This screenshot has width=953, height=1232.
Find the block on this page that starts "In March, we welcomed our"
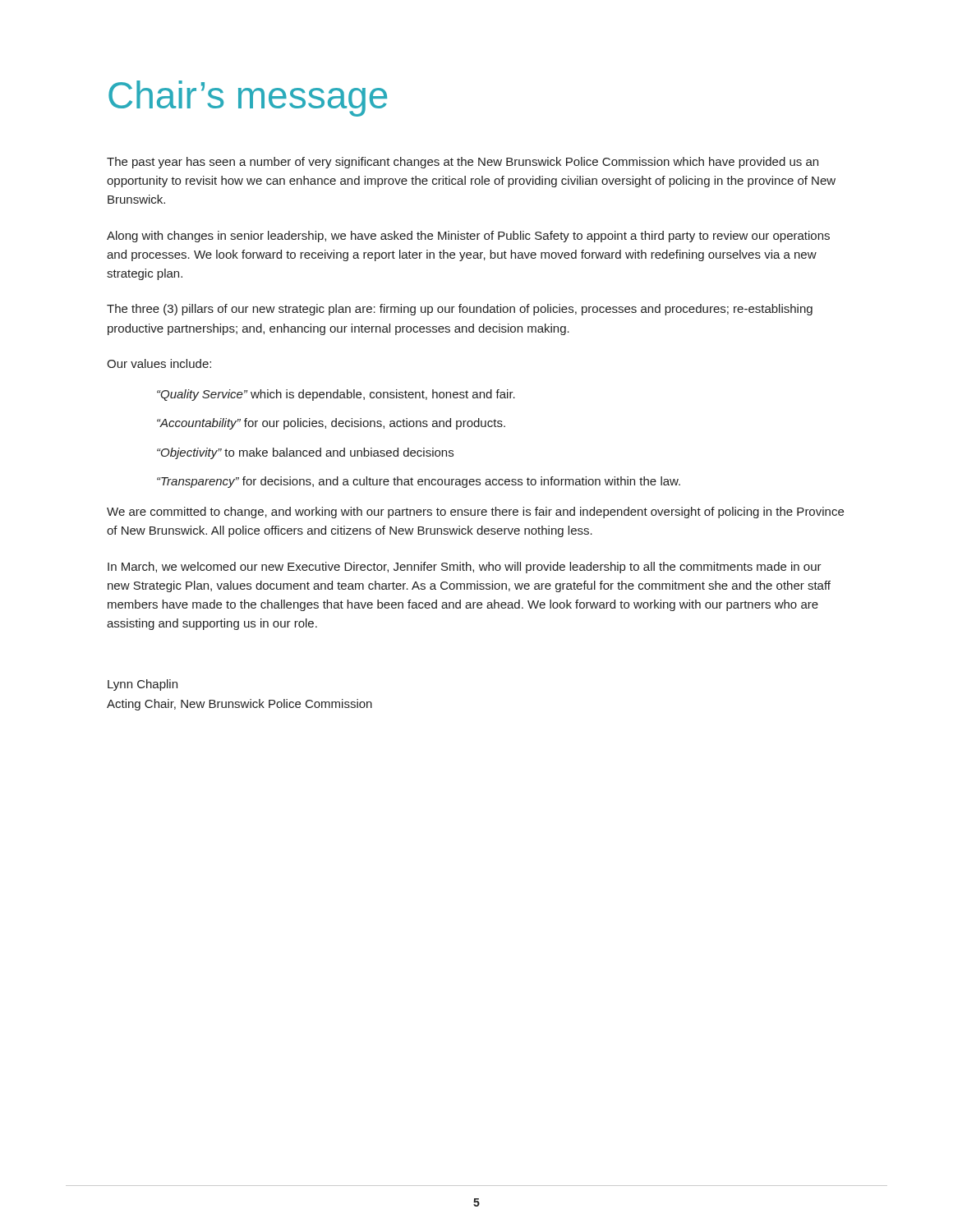click(469, 595)
